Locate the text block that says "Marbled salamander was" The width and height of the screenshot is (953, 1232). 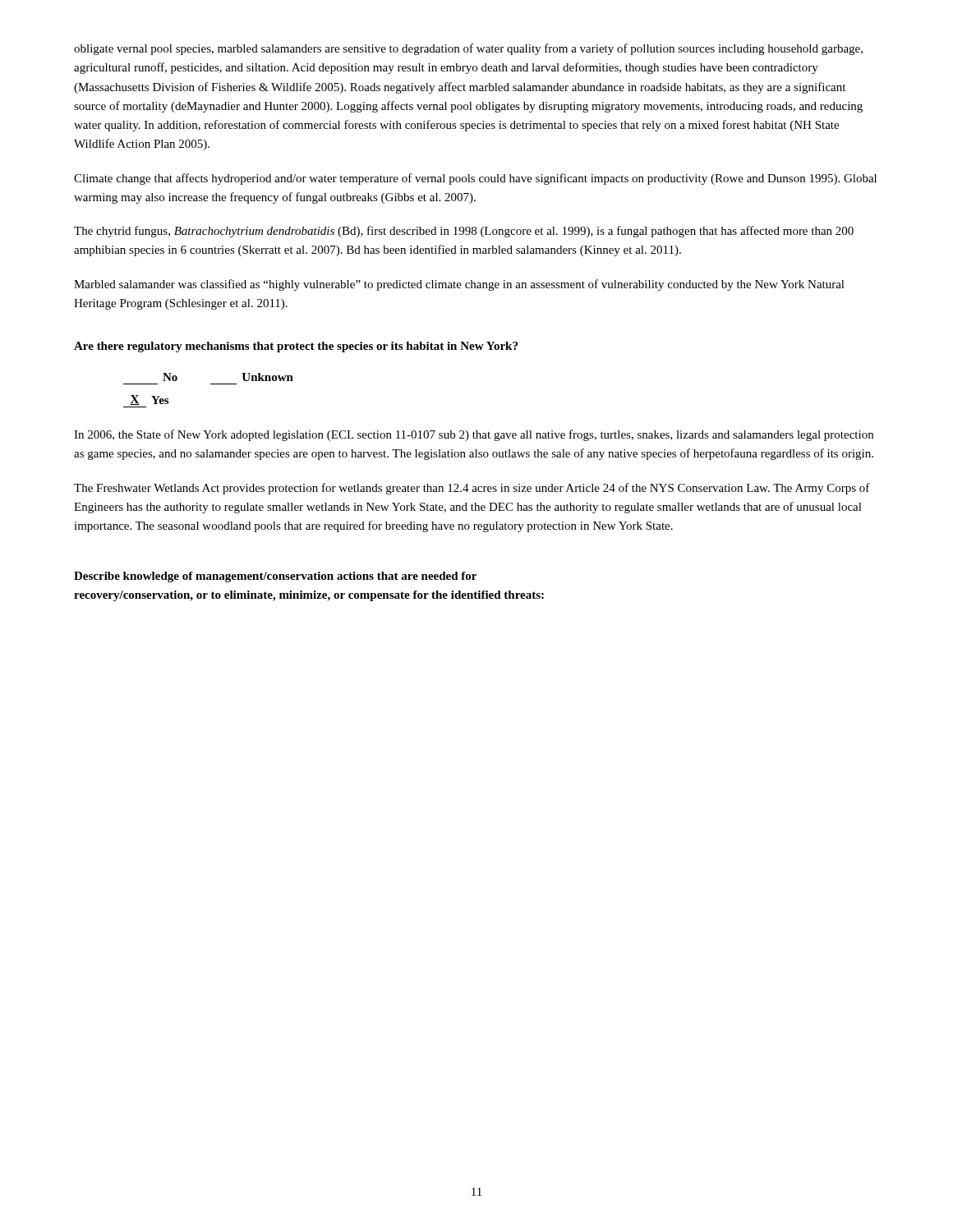459,293
